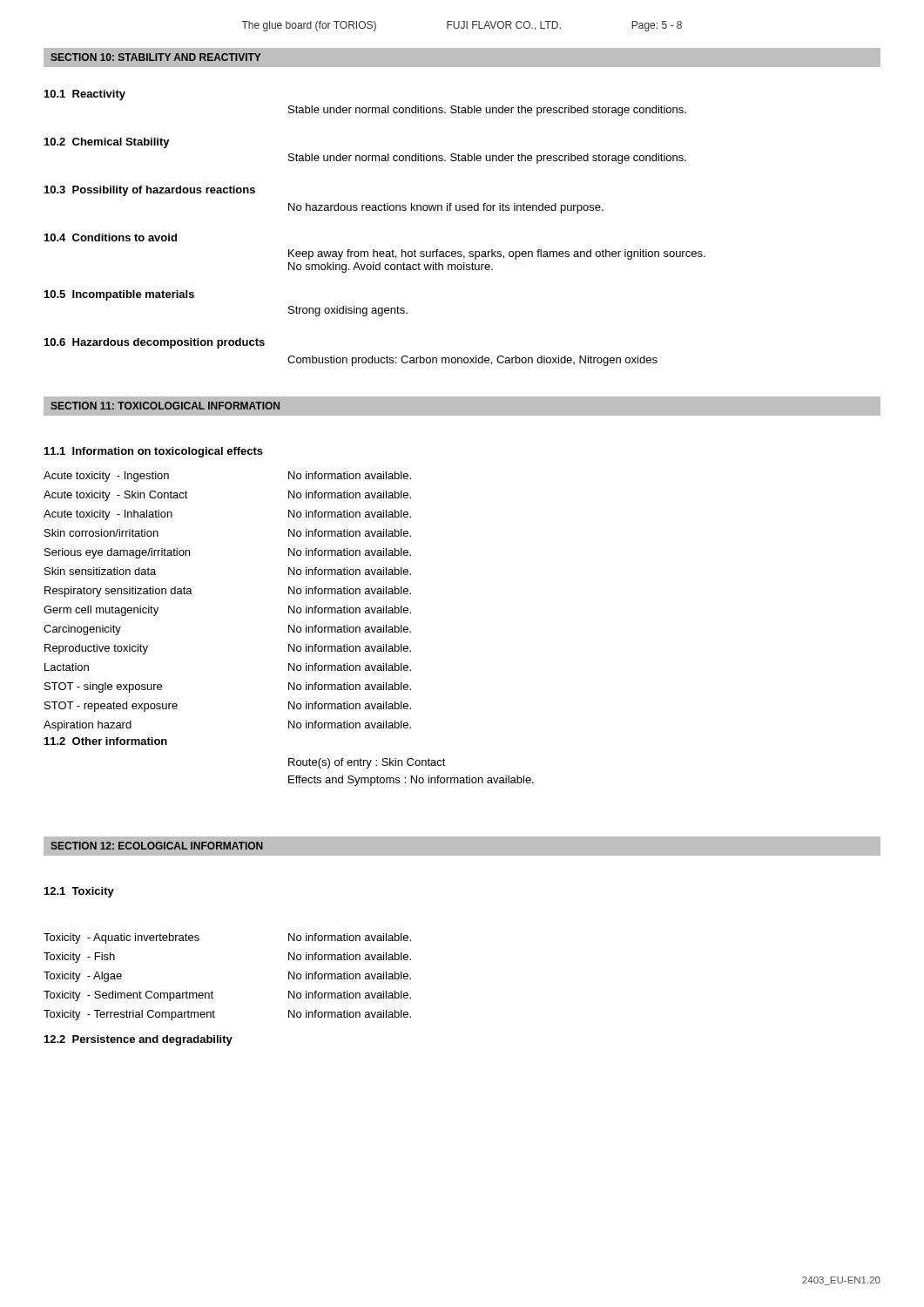Point to the region starting "Strong oxidising agents."

(x=348, y=310)
